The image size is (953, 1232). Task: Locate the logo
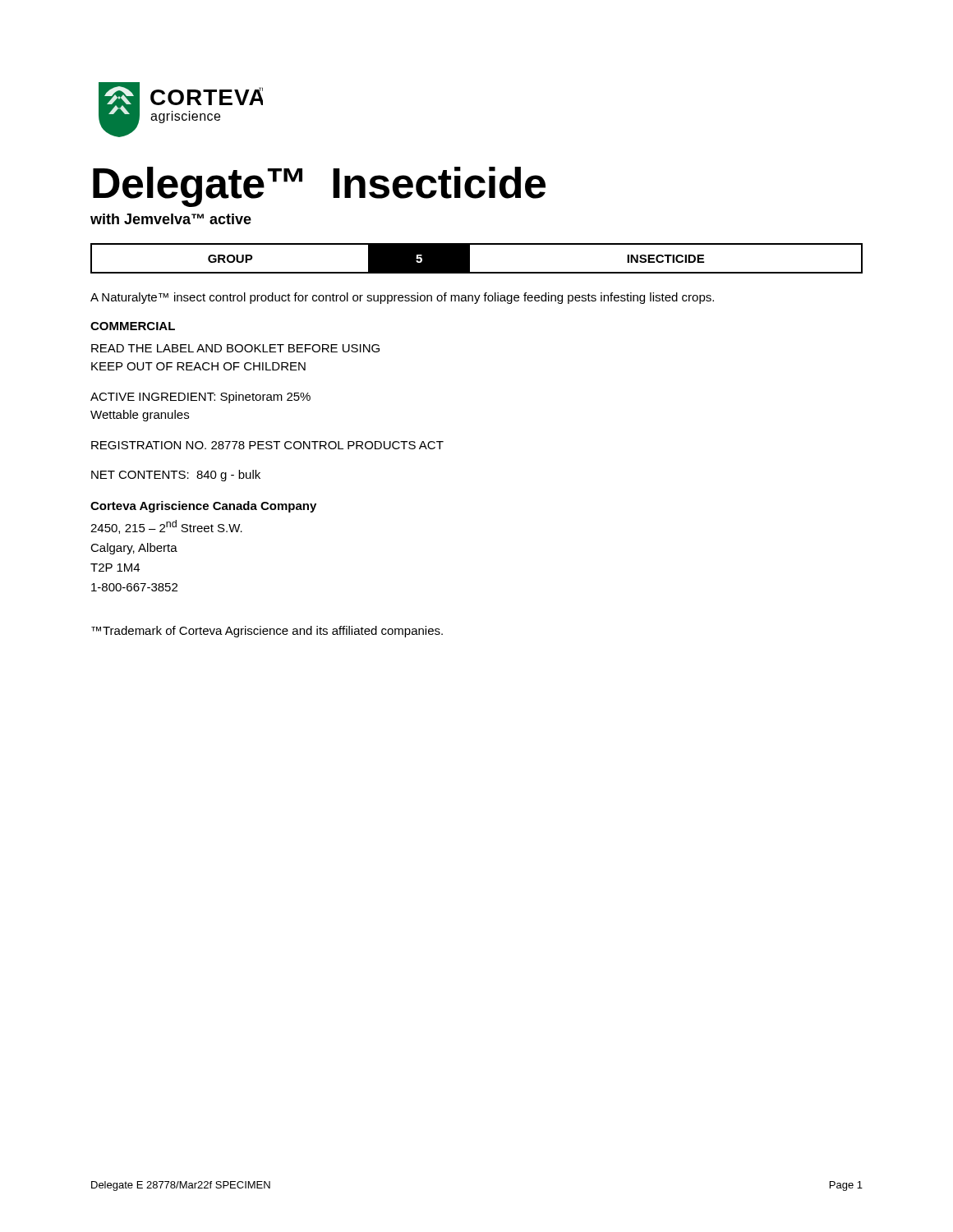click(476, 108)
